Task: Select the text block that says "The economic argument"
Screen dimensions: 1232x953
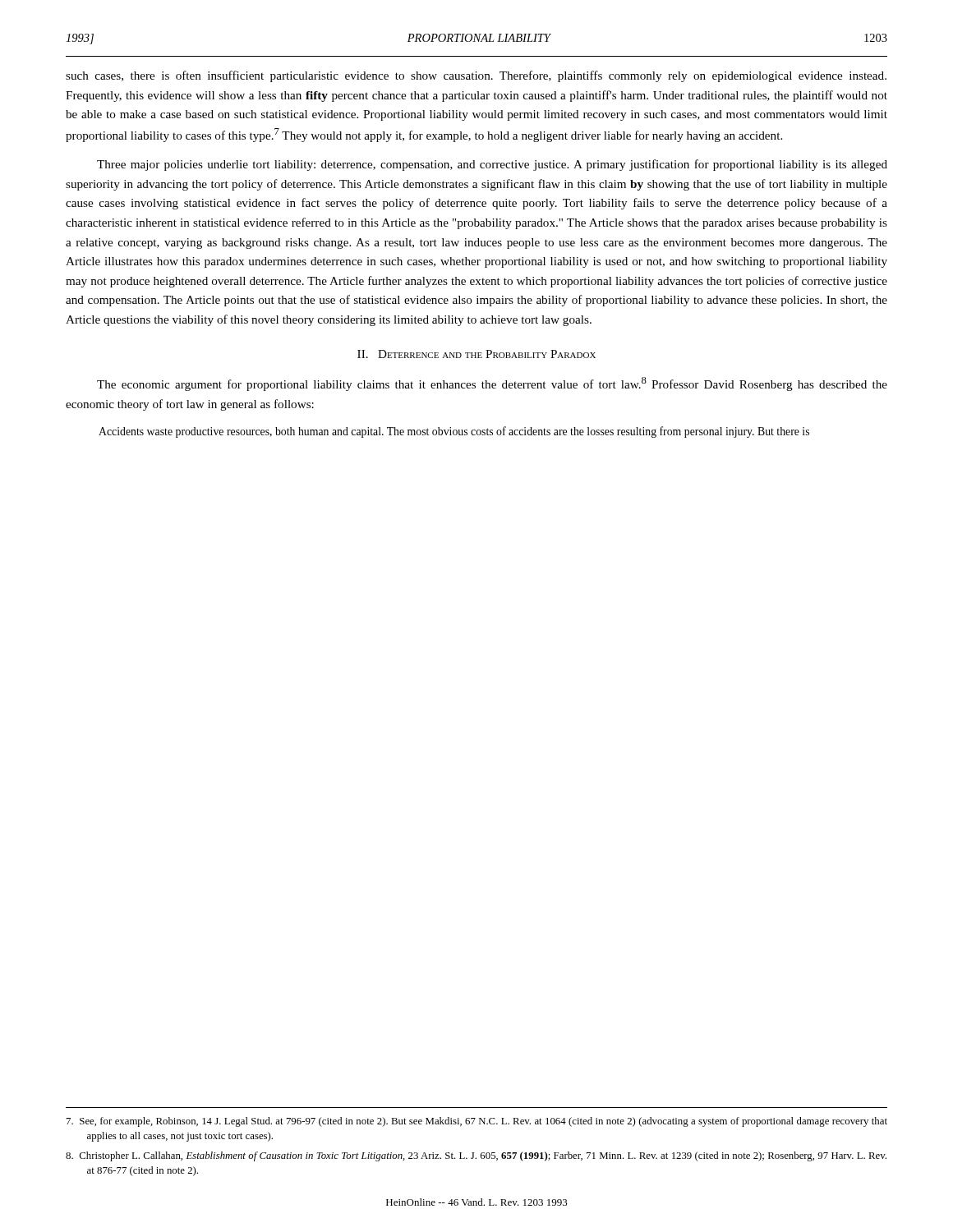Action: coord(476,393)
